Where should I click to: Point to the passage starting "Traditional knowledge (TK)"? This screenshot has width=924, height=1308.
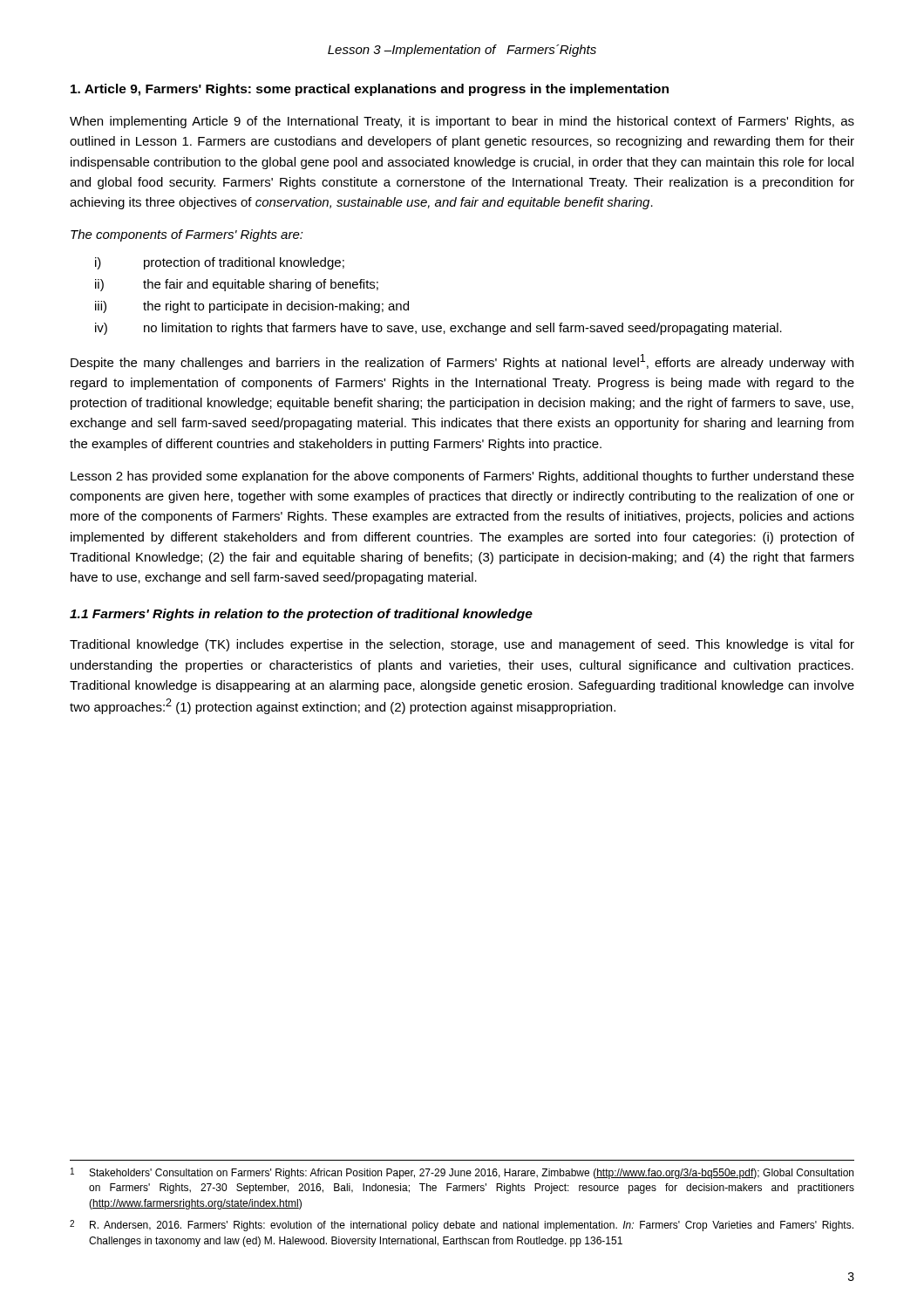[x=462, y=675]
